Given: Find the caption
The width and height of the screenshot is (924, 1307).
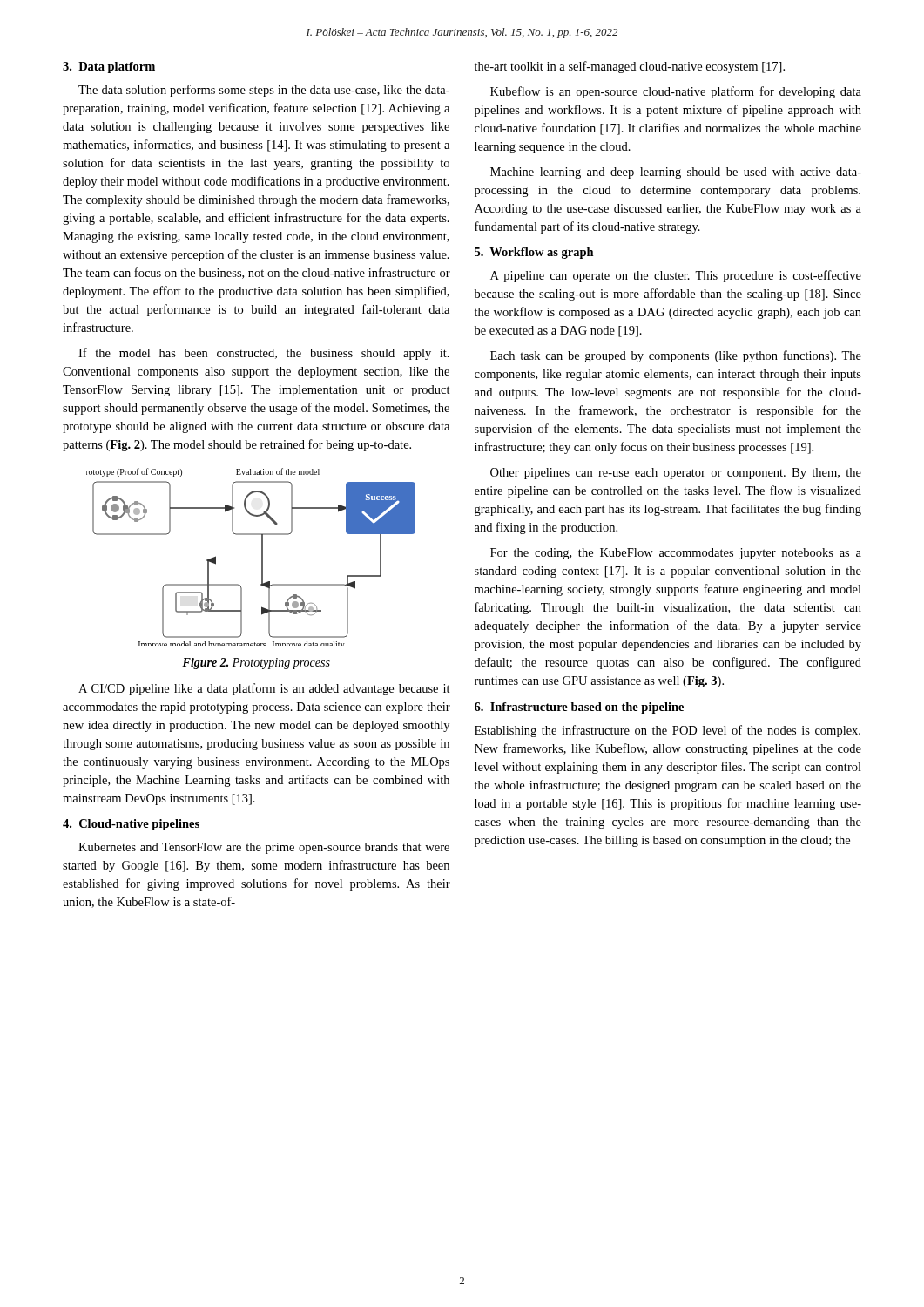Looking at the screenshot, I should (256, 663).
